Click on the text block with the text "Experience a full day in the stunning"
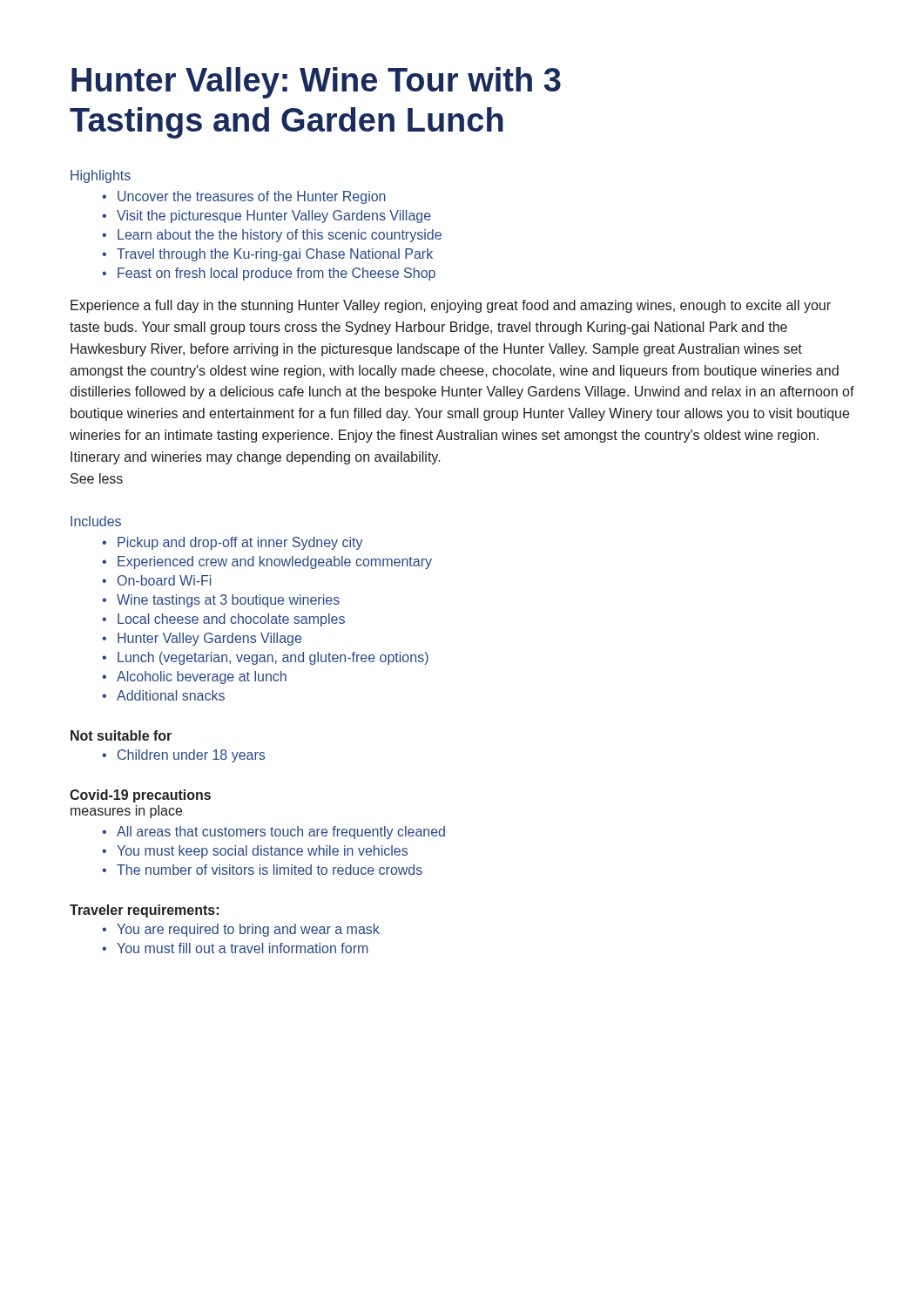This screenshot has width=924, height=1307. coord(462,392)
